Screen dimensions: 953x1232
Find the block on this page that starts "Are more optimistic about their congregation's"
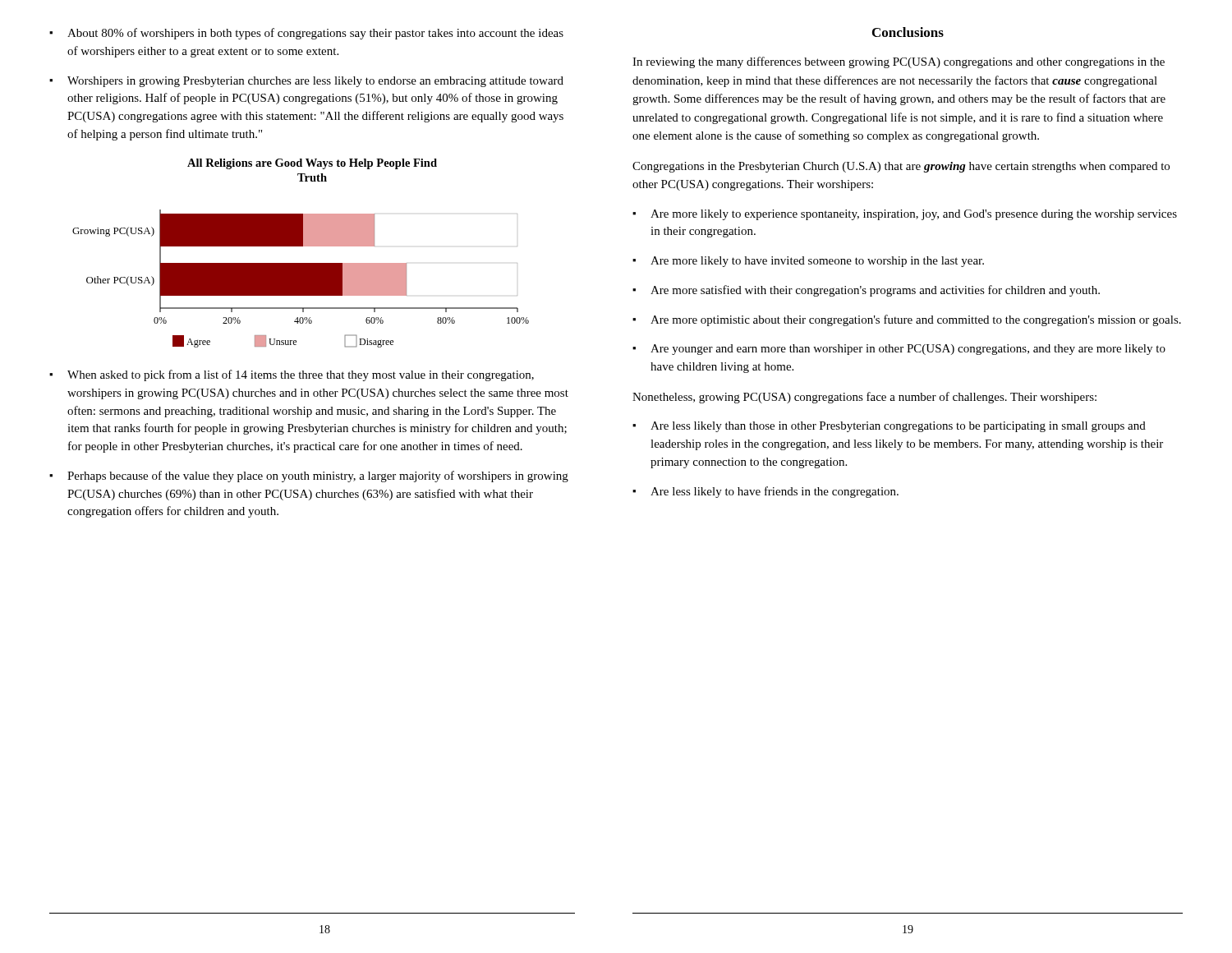pyautogui.click(x=917, y=320)
